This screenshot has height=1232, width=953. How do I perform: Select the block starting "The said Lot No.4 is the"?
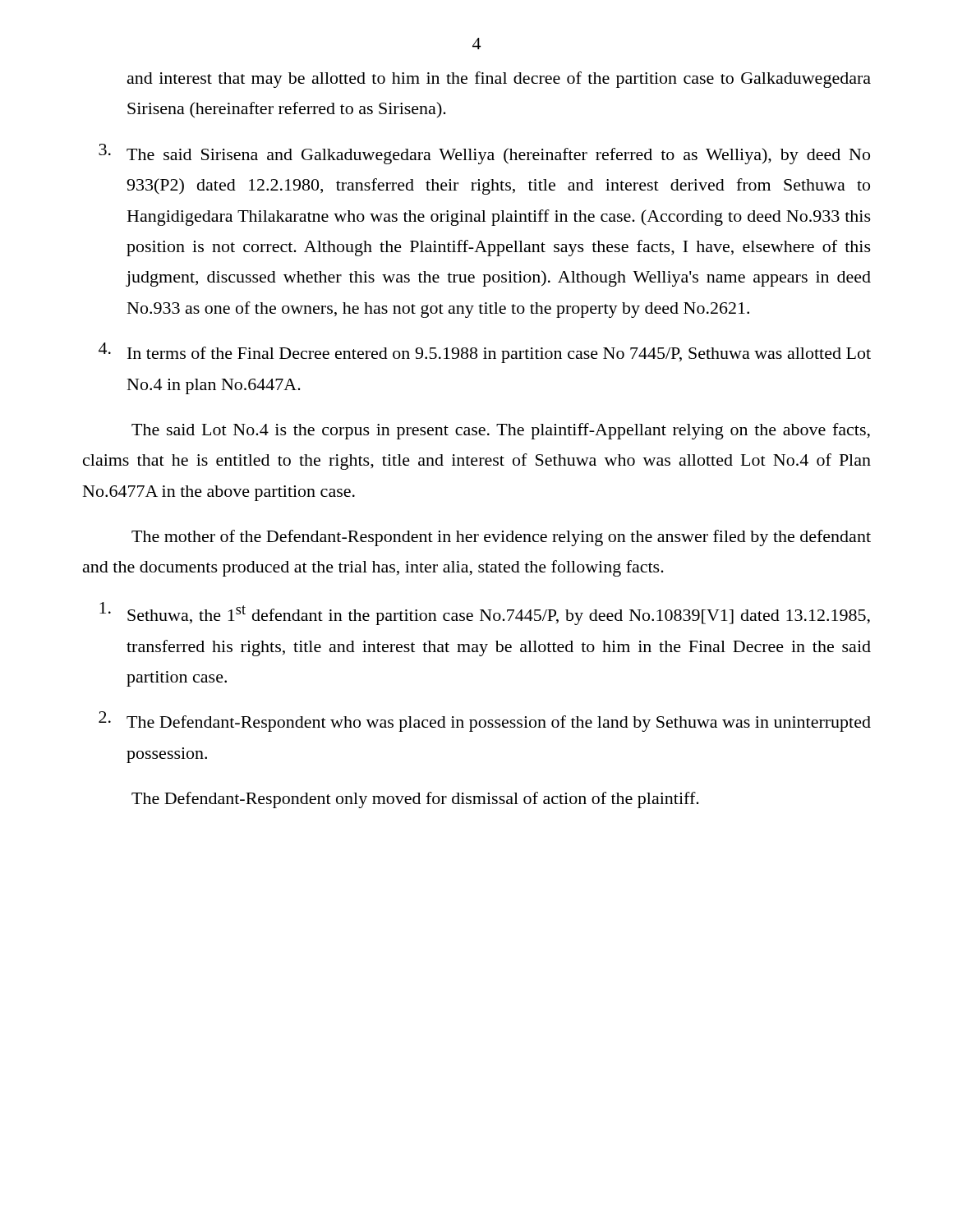tap(476, 460)
